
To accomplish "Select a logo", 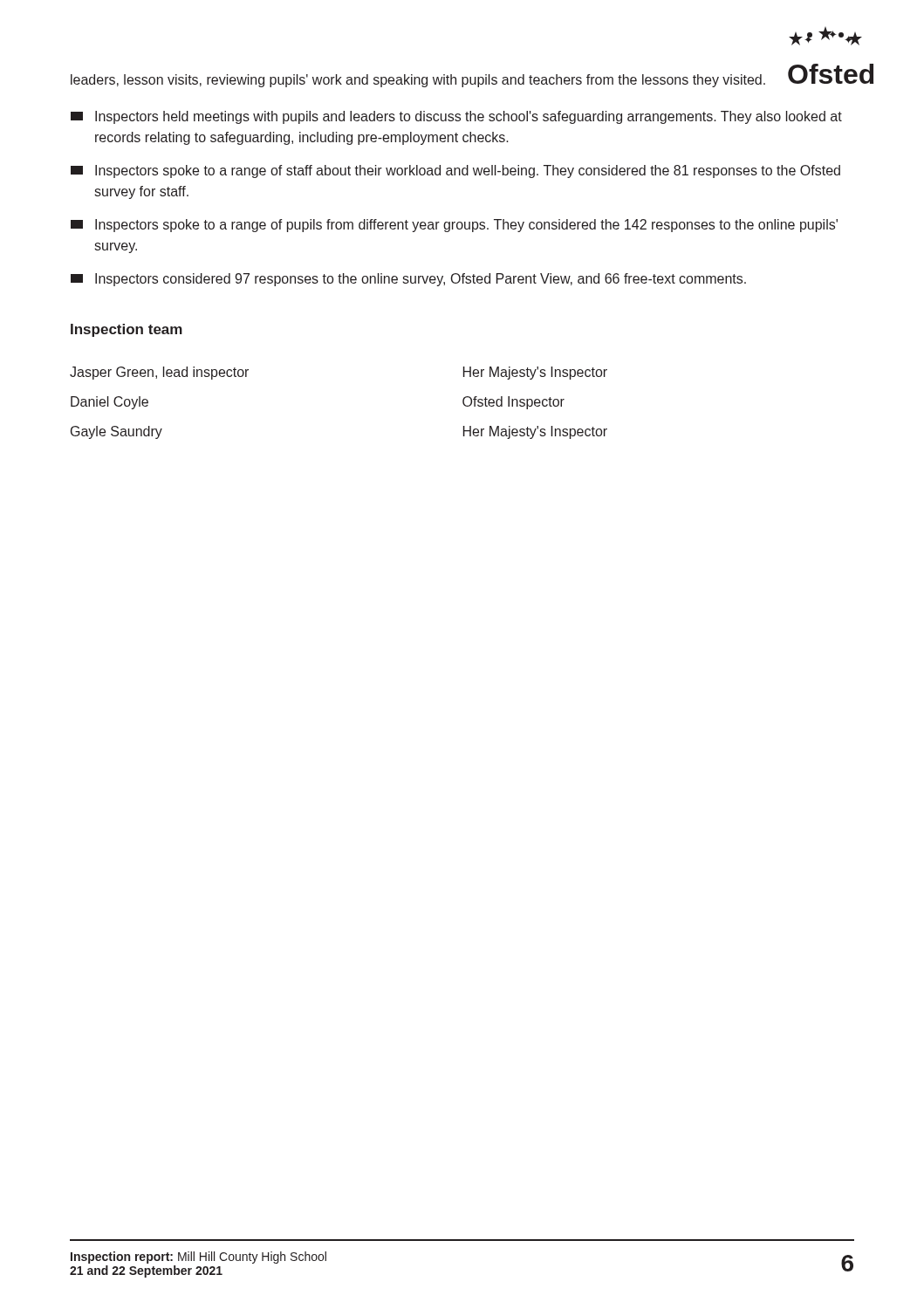I will point(828,64).
